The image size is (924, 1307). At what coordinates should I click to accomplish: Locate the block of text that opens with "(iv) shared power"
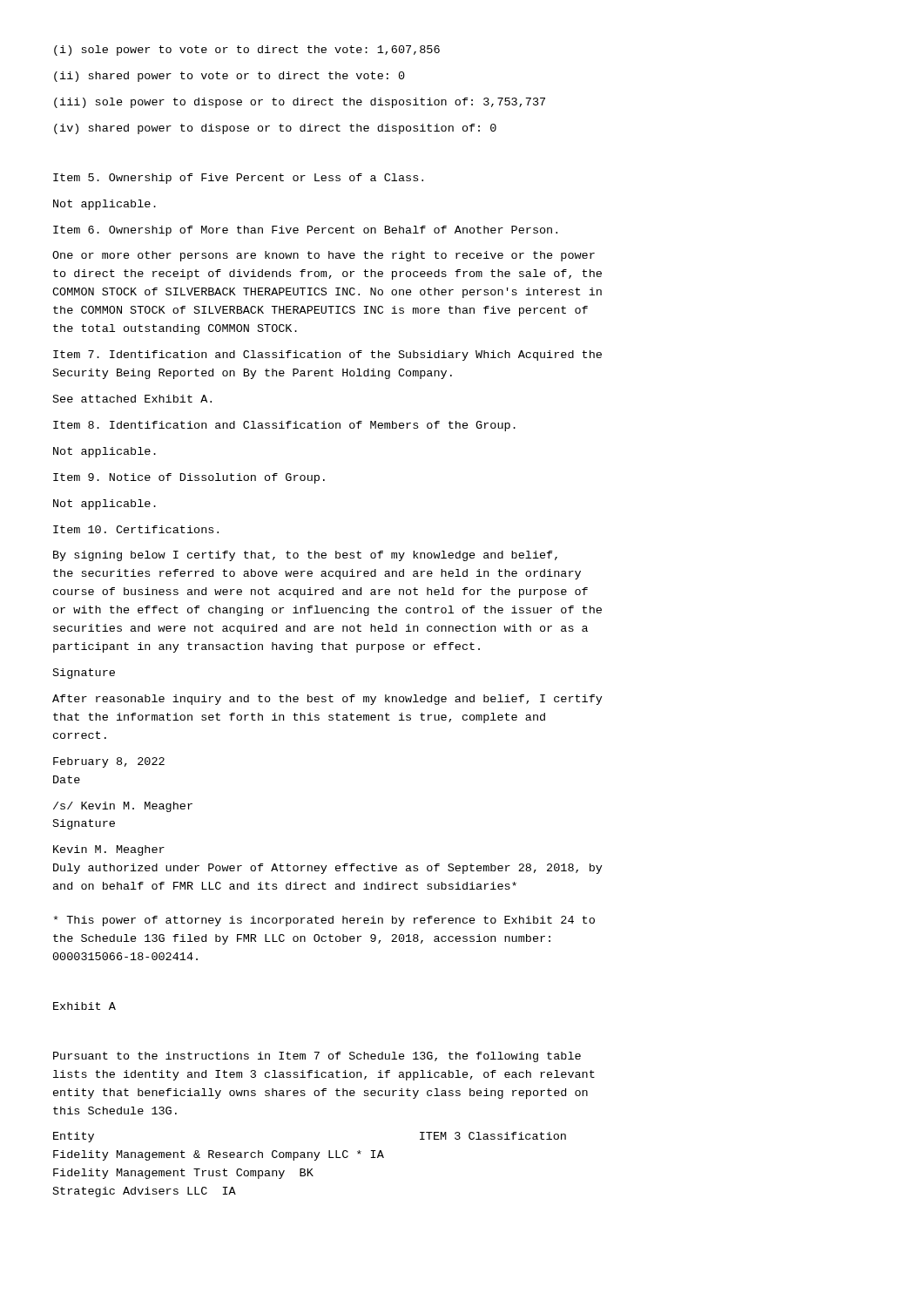coord(462,129)
